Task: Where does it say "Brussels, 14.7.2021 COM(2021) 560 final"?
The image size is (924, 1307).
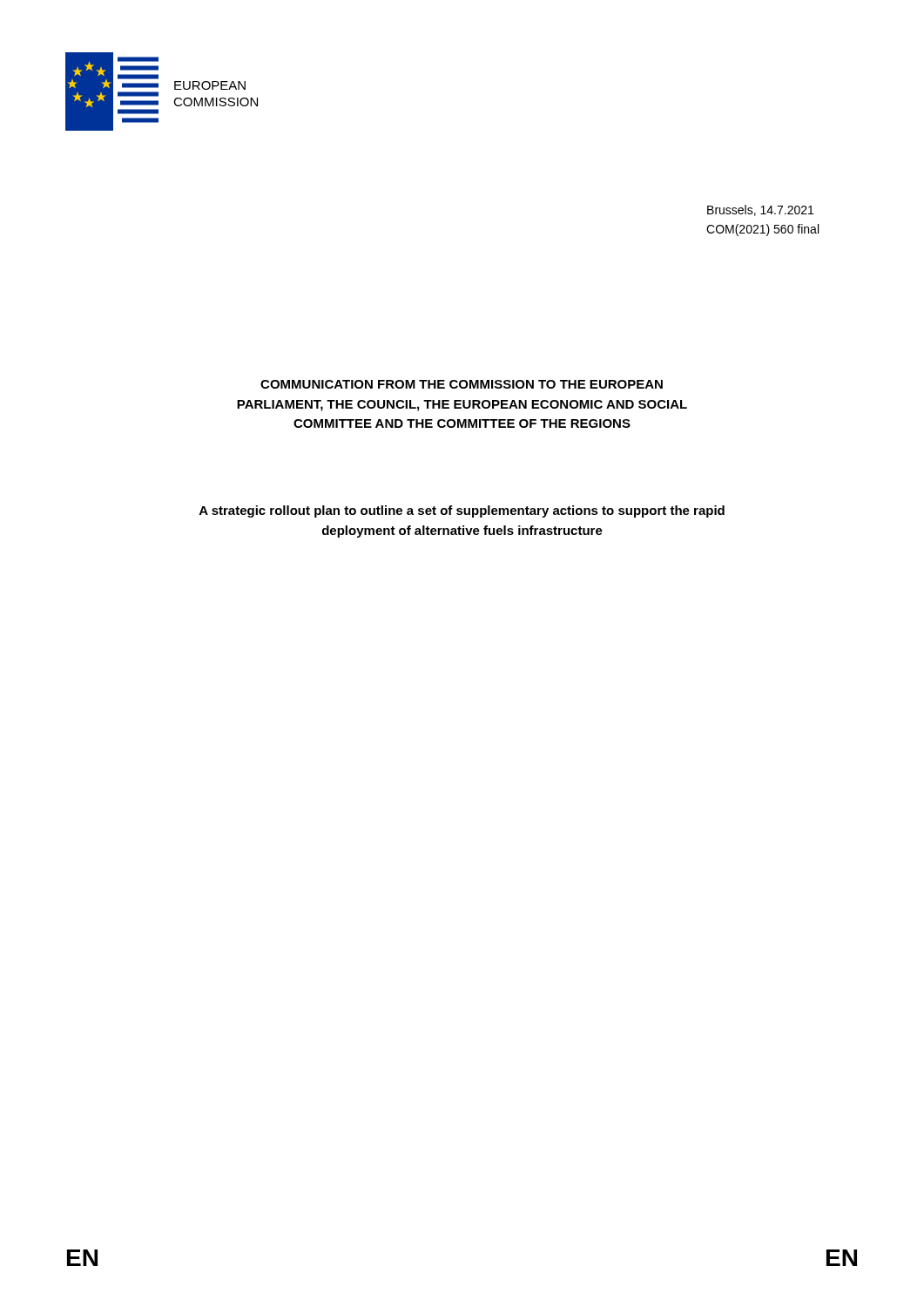Action: click(763, 220)
